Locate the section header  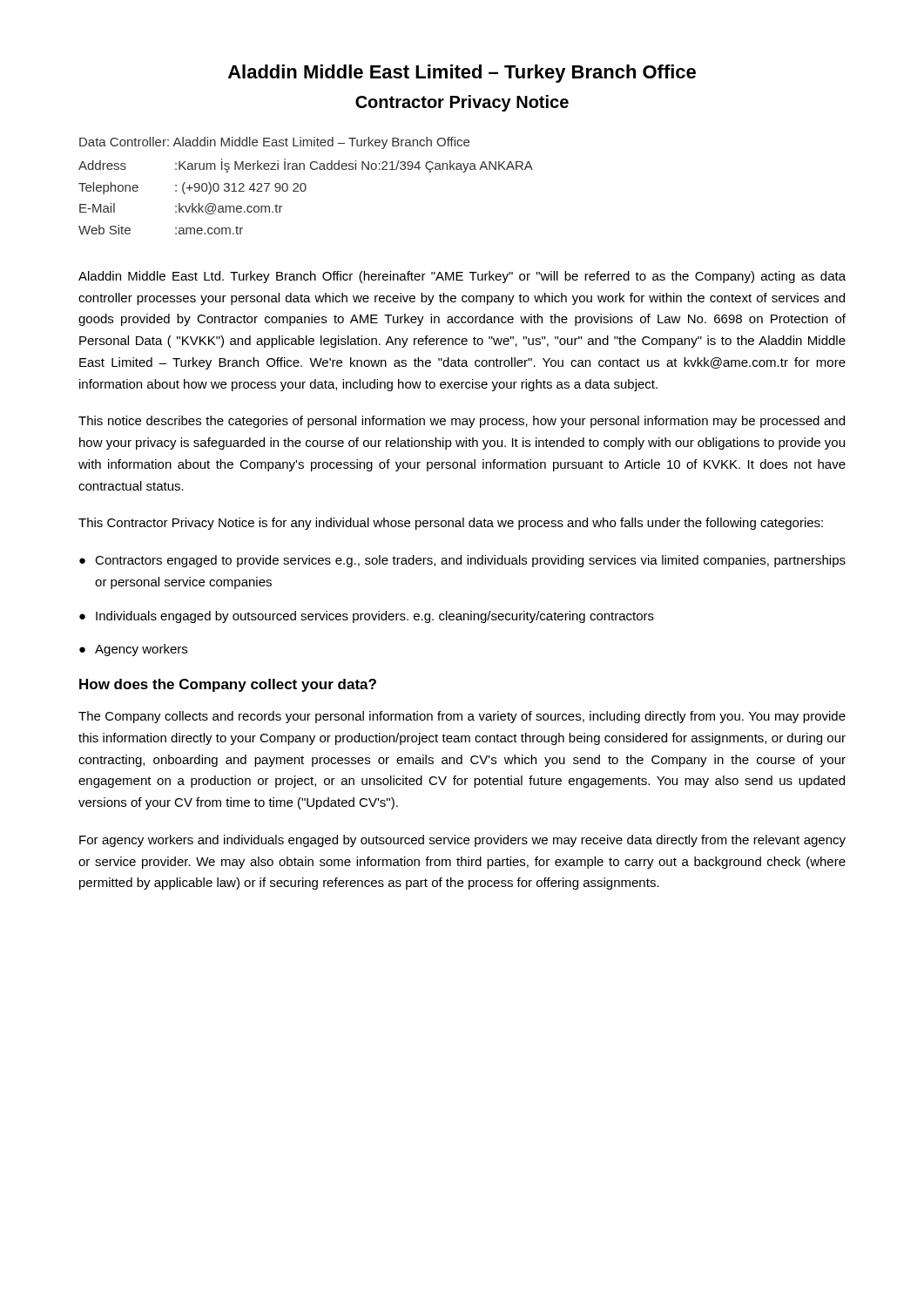click(228, 684)
